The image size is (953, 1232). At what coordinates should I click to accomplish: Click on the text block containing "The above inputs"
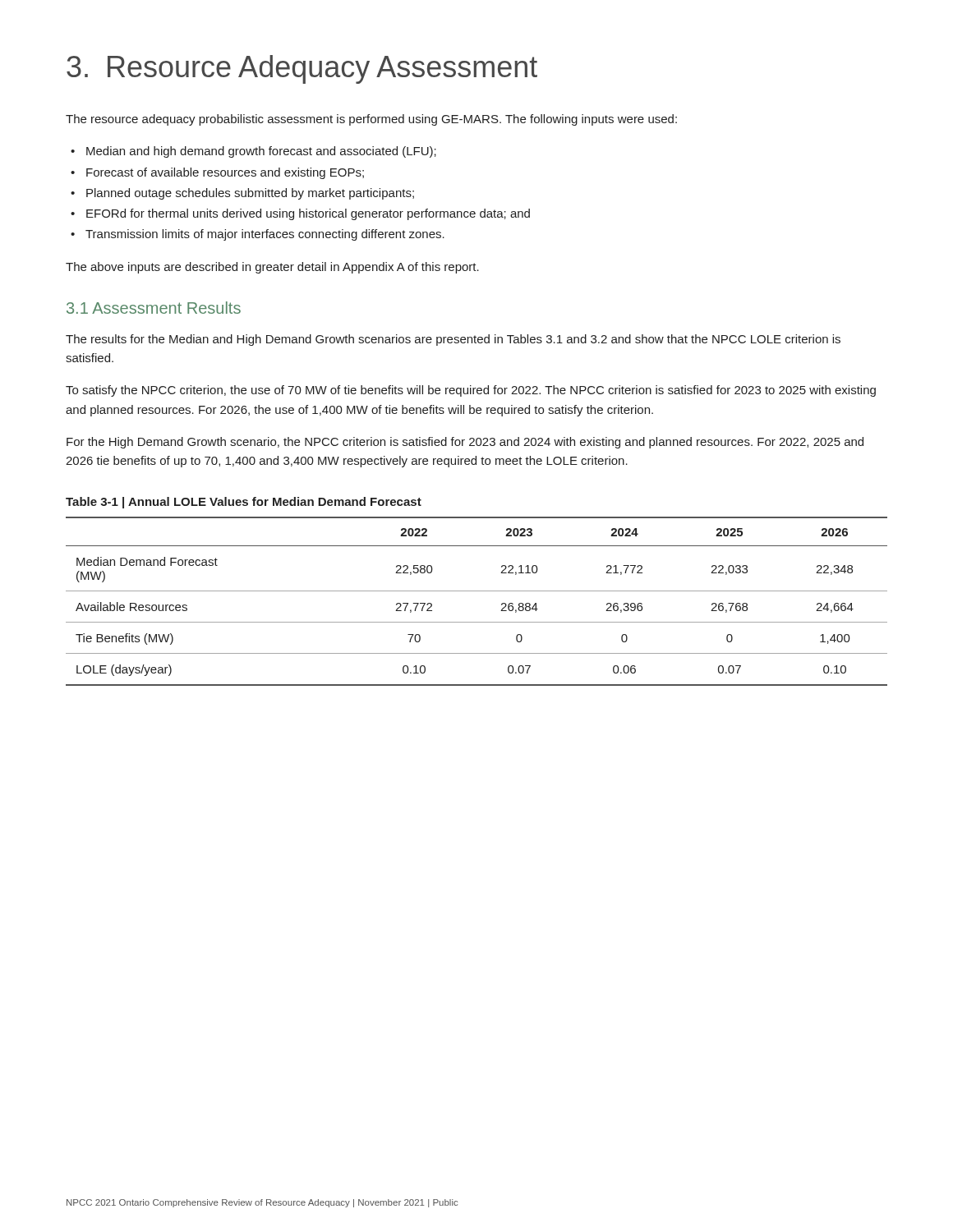pos(476,266)
